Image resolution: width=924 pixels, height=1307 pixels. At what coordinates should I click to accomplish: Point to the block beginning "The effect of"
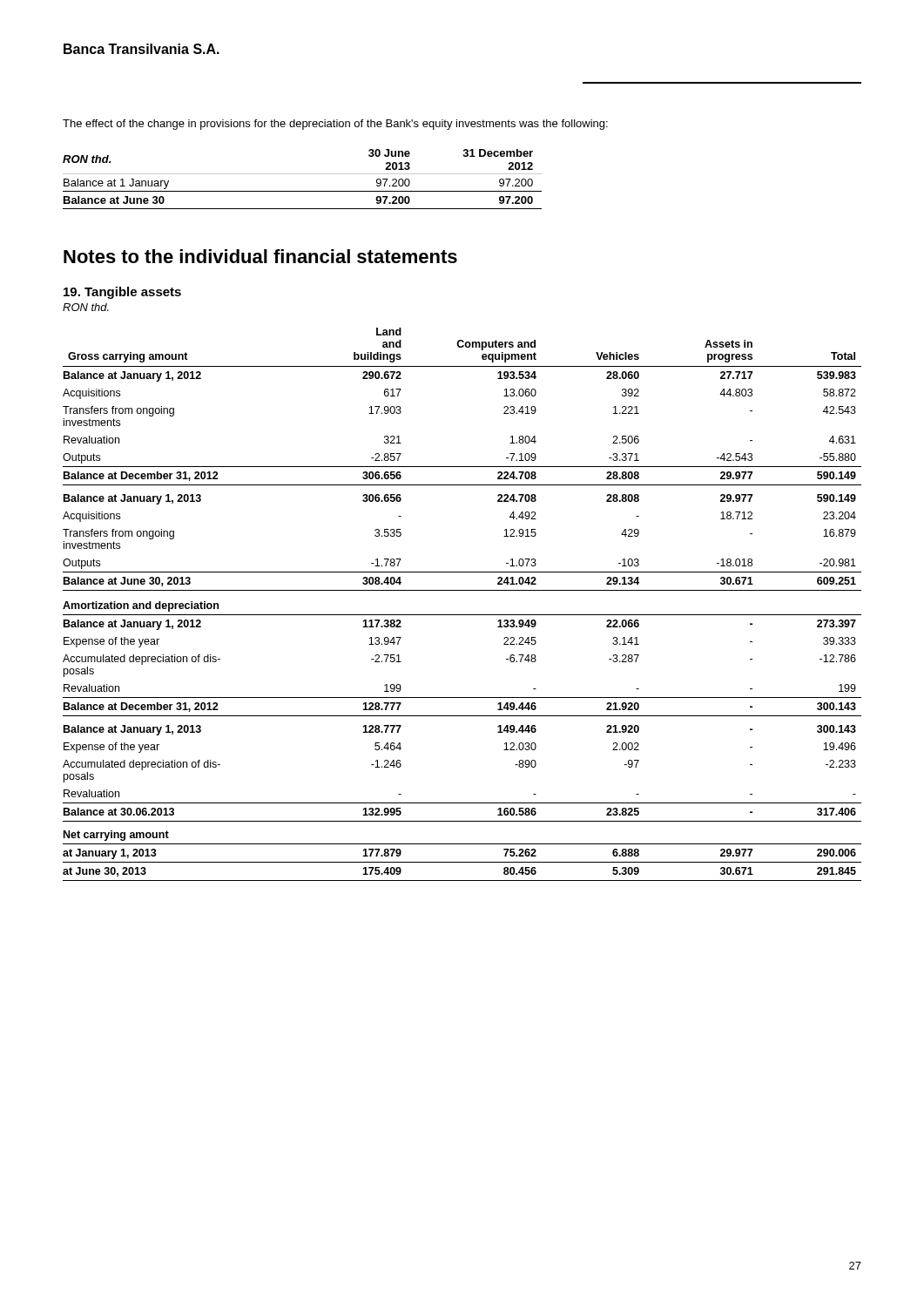(x=336, y=123)
